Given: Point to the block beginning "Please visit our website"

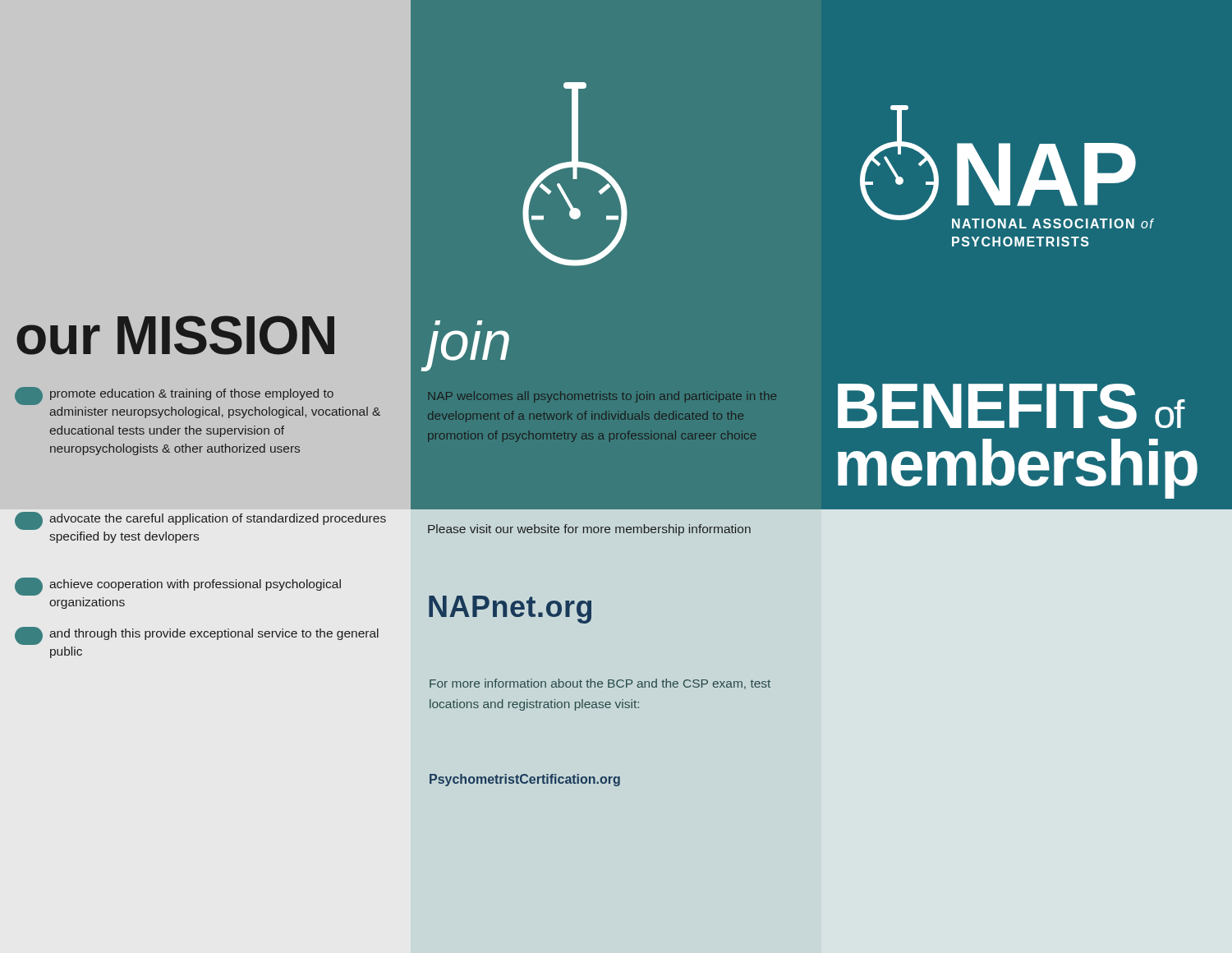Looking at the screenshot, I should tap(589, 529).
